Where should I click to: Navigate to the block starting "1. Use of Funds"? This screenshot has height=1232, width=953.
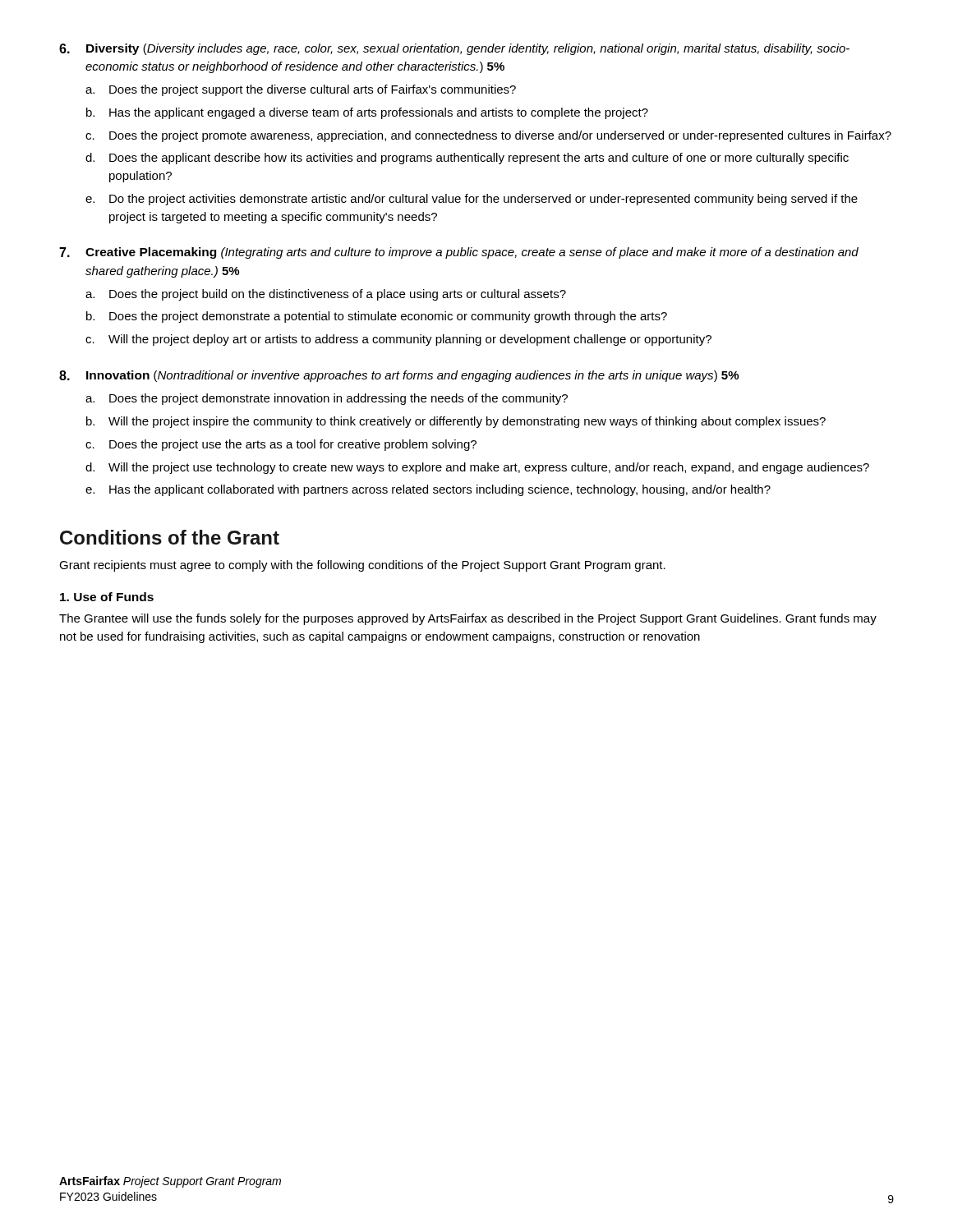coord(107,596)
